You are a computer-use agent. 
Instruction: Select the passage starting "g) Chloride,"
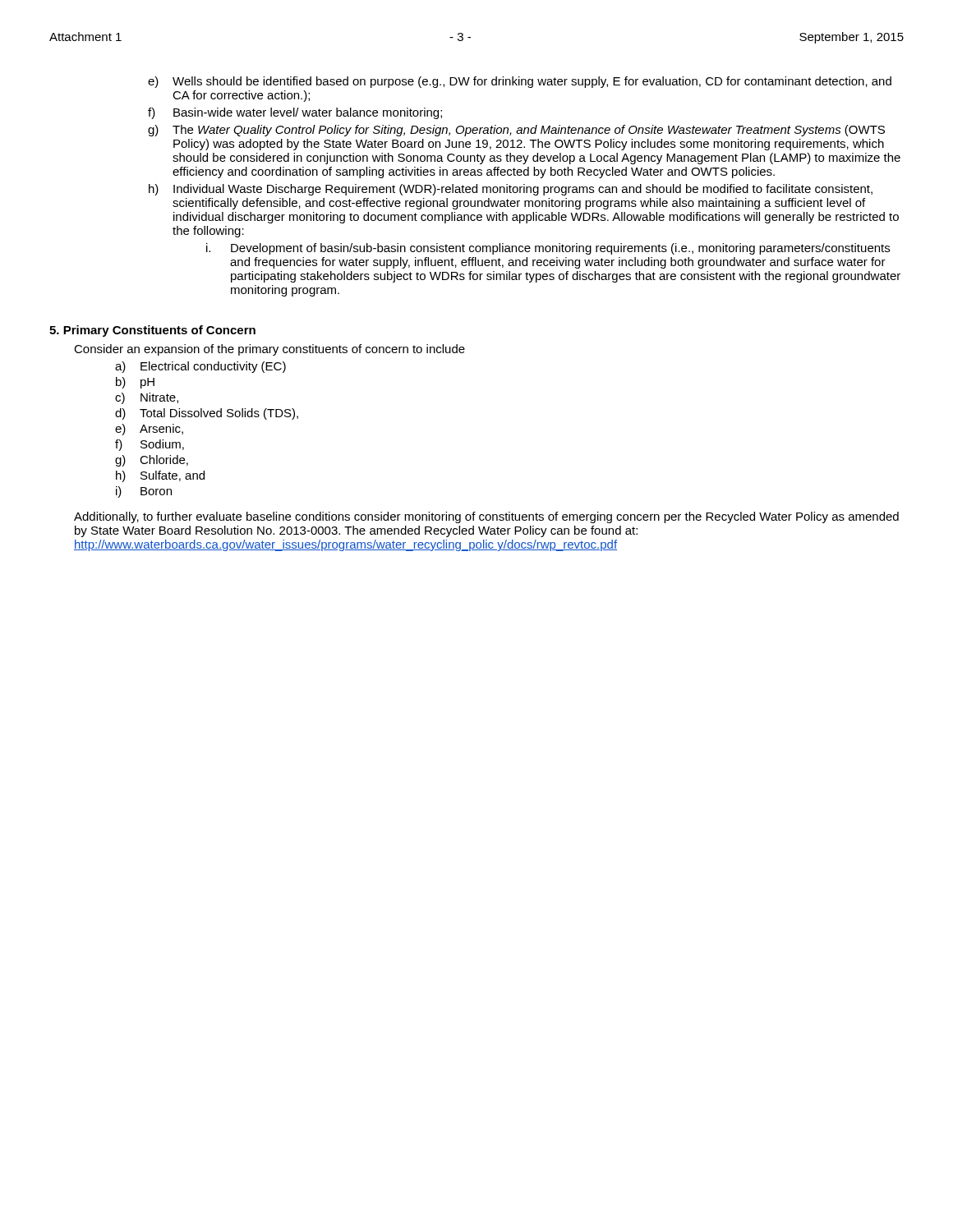(x=152, y=460)
